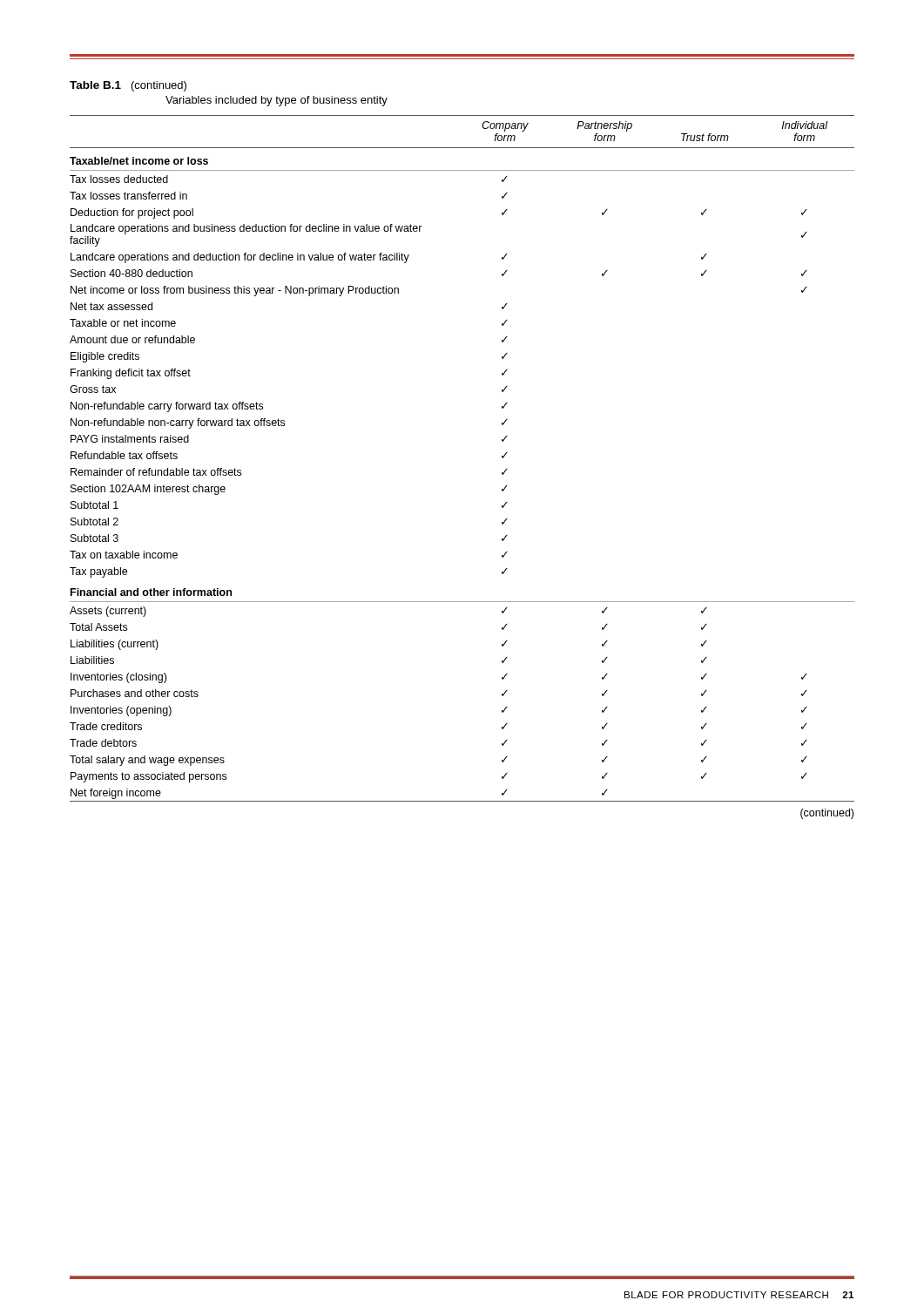The image size is (924, 1307).
Task: Click on the table containing "Inventories (closing)"
Action: pos(462,458)
